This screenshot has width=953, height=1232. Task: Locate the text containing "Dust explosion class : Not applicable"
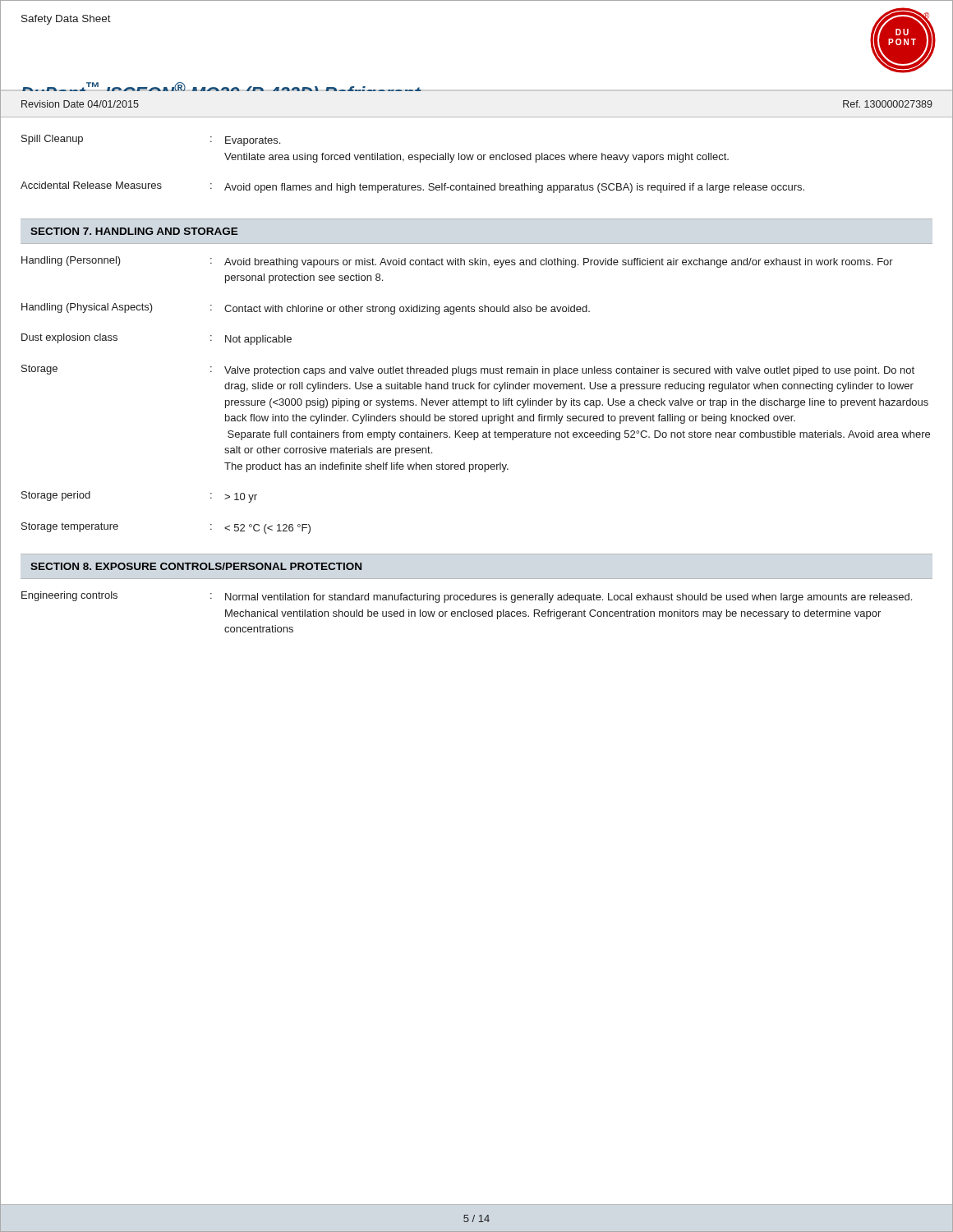click(x=69, y=339)
